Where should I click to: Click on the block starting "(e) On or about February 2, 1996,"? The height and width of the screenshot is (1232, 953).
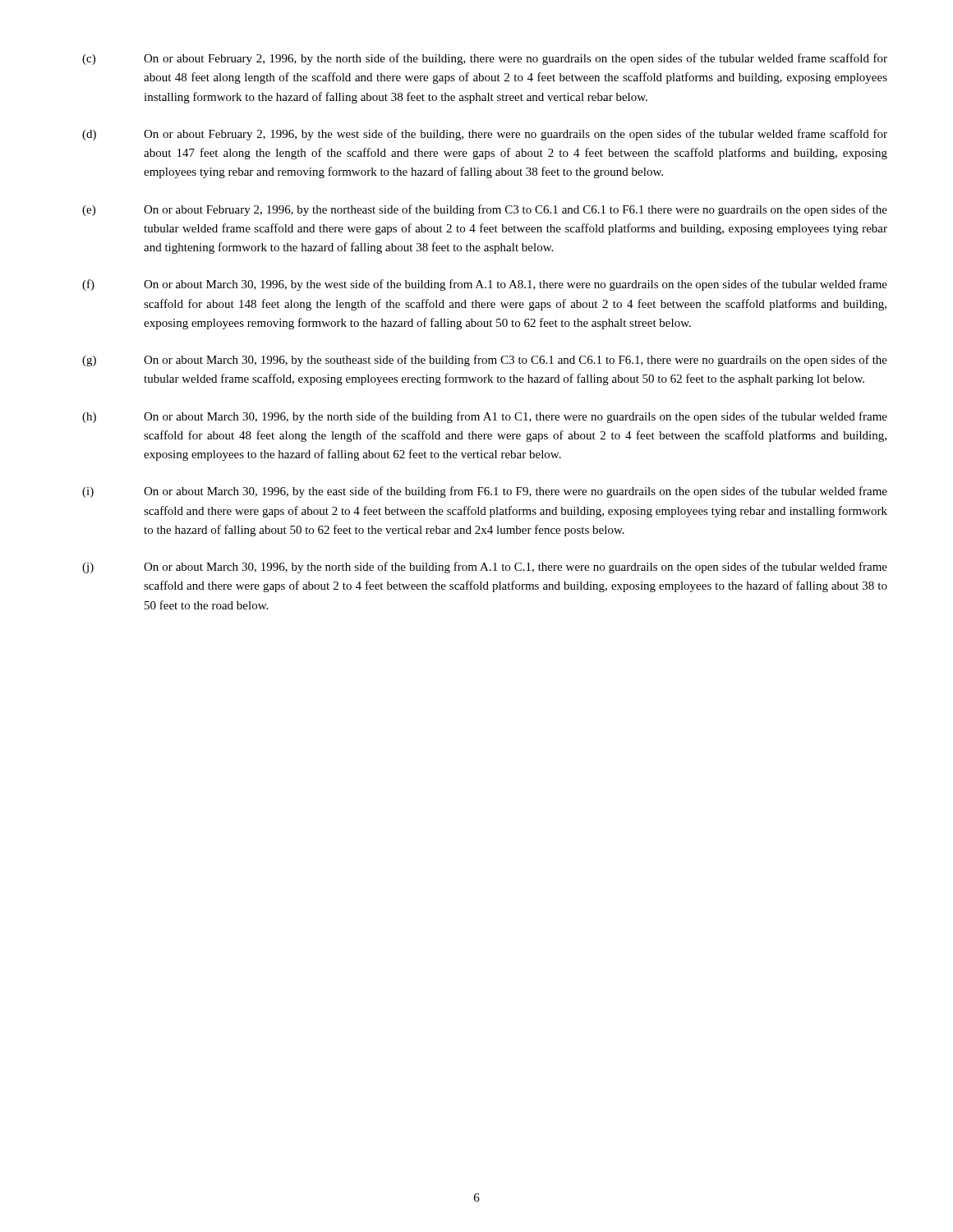(x=485, y=229)
